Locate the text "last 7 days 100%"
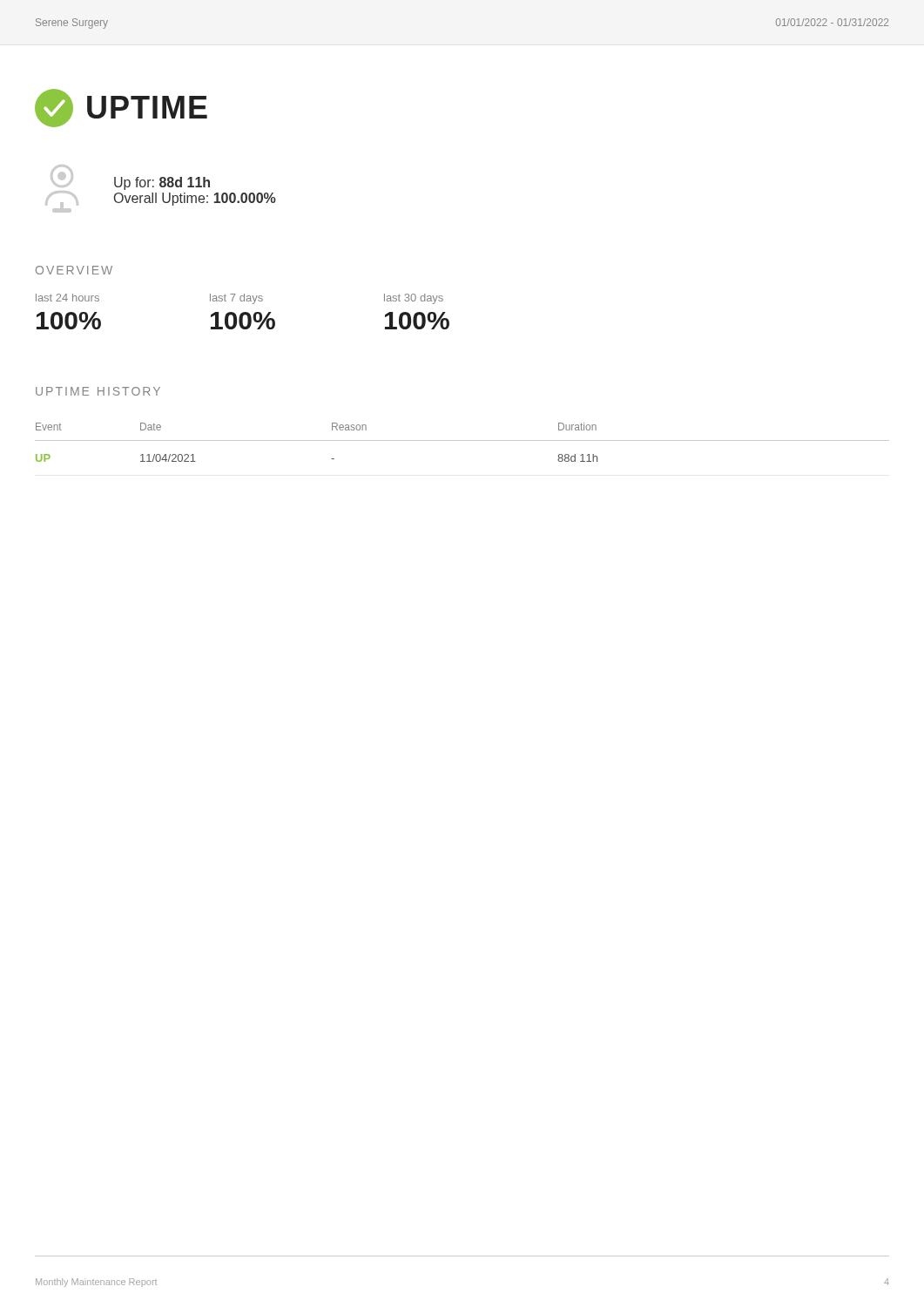The image size is (924, 1307). (x=236, y=299)
